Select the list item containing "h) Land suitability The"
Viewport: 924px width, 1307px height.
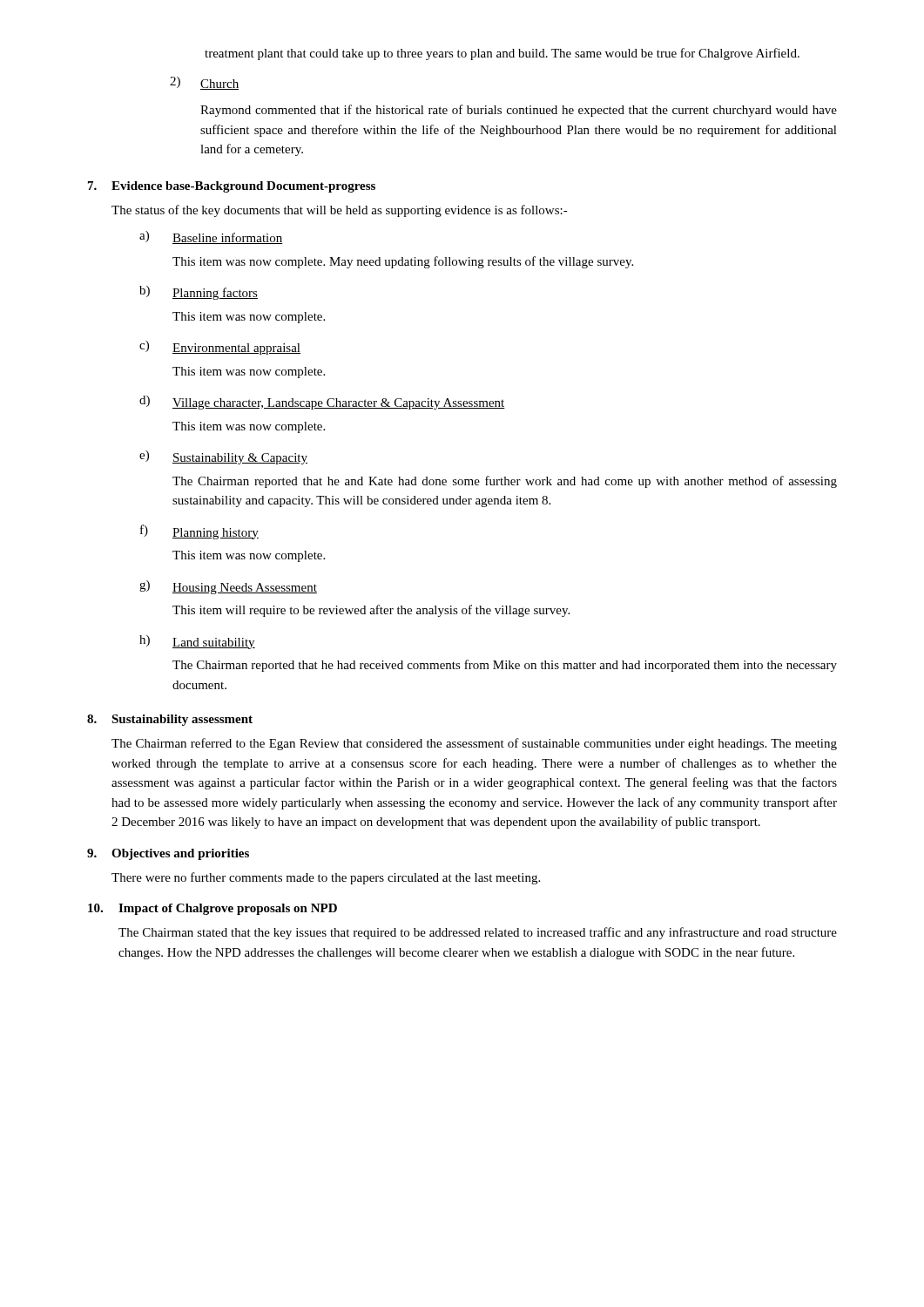(x=488, y=665)
